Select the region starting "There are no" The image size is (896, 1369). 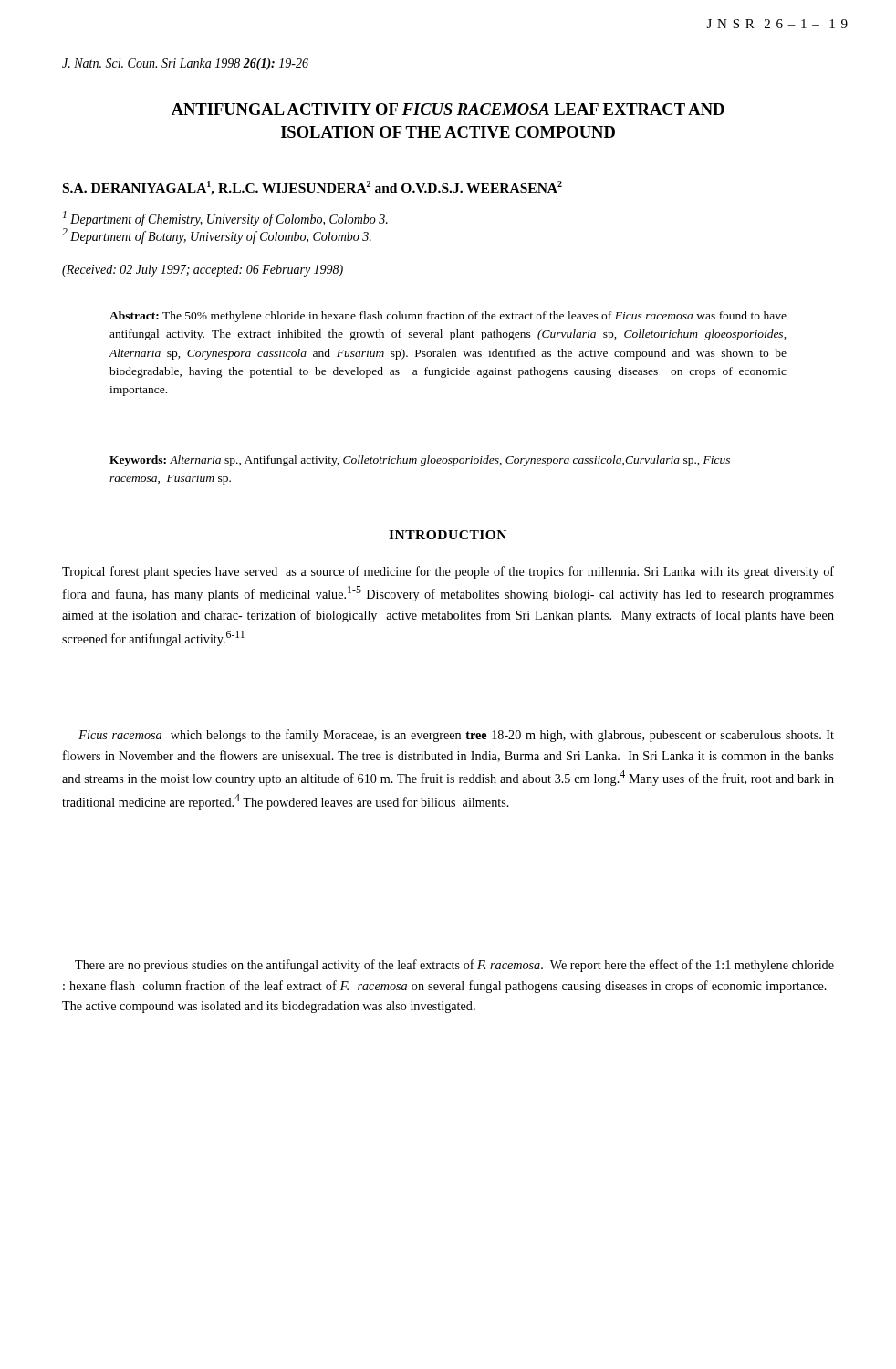(448, 985)
